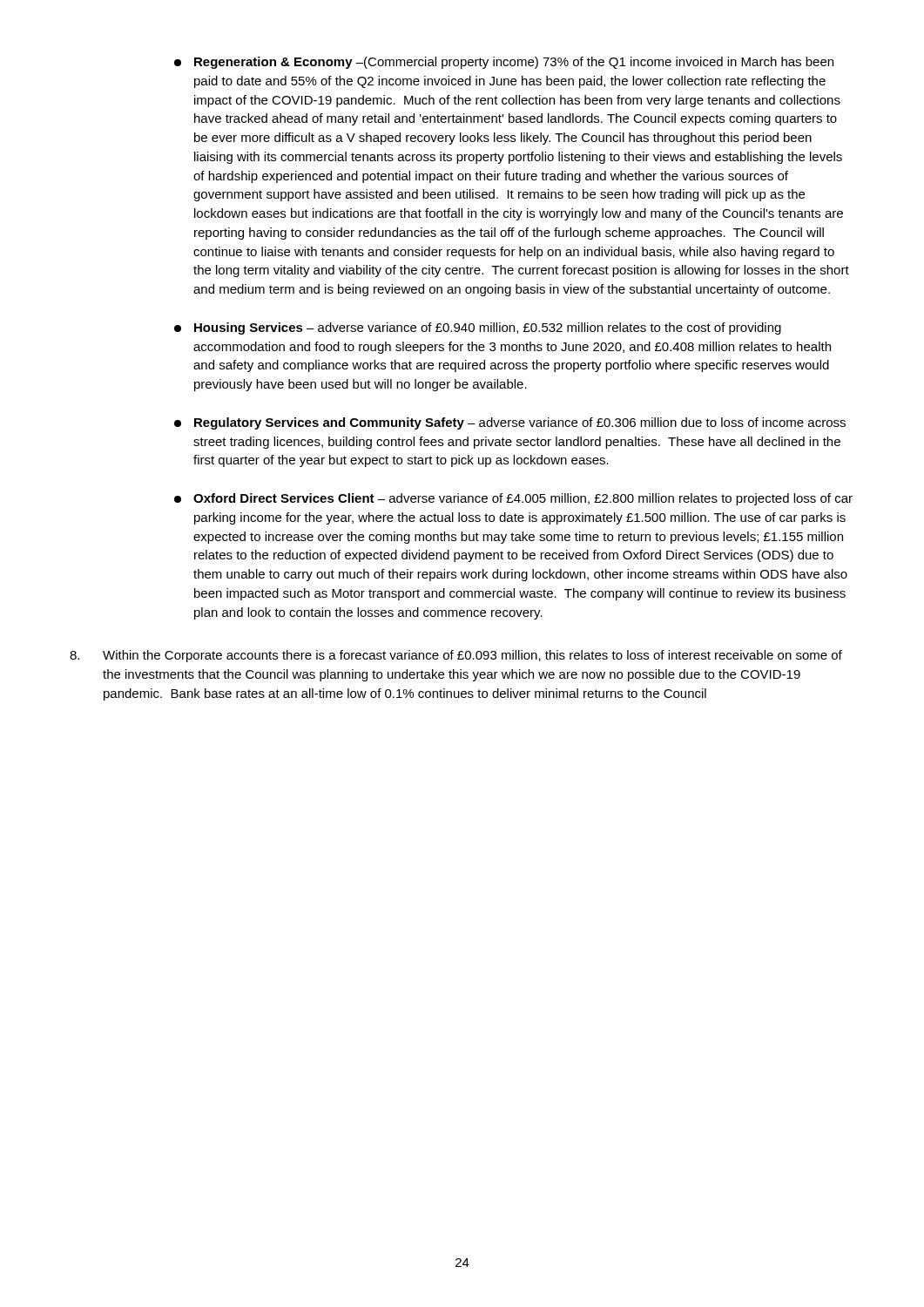Viewport: 924px width, 1307px height.
Task: Where is the passage that starts "Regeneration & Economy –(Commercial property"?
Action: coord(514,175)
